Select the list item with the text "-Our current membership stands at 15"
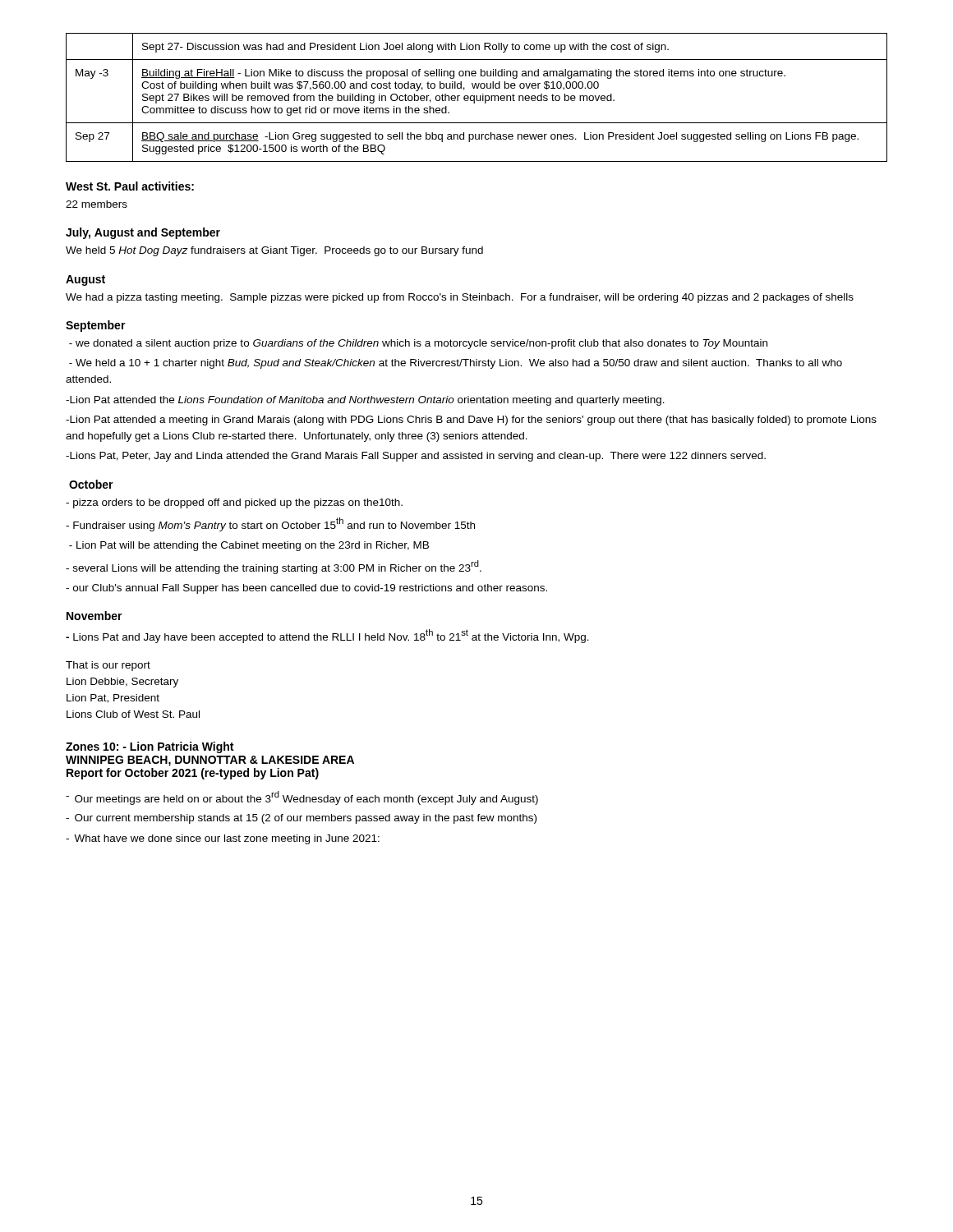The image size is (953, 1232). (302, 818)
